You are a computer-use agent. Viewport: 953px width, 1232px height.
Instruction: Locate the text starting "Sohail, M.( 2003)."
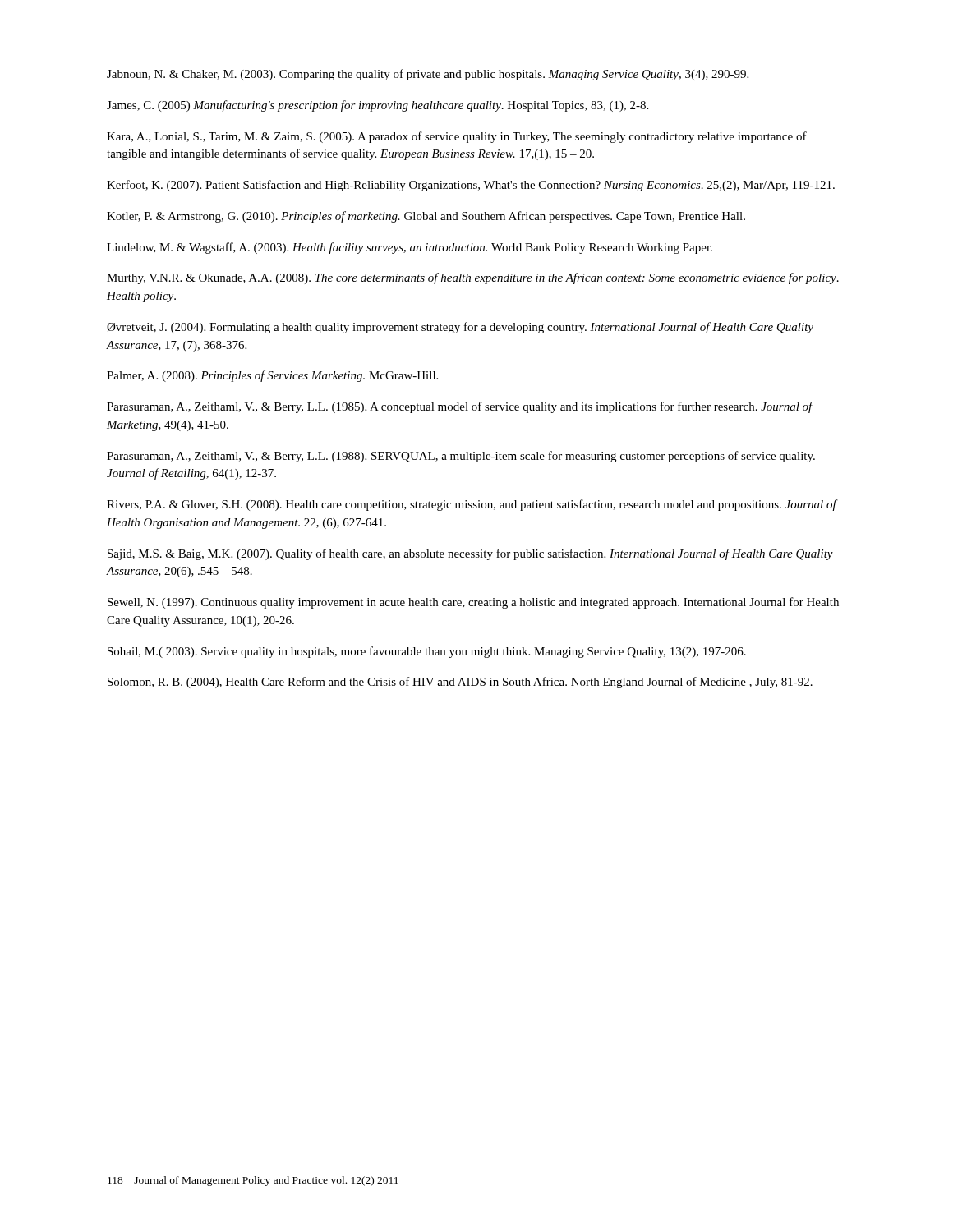(427, 651)
